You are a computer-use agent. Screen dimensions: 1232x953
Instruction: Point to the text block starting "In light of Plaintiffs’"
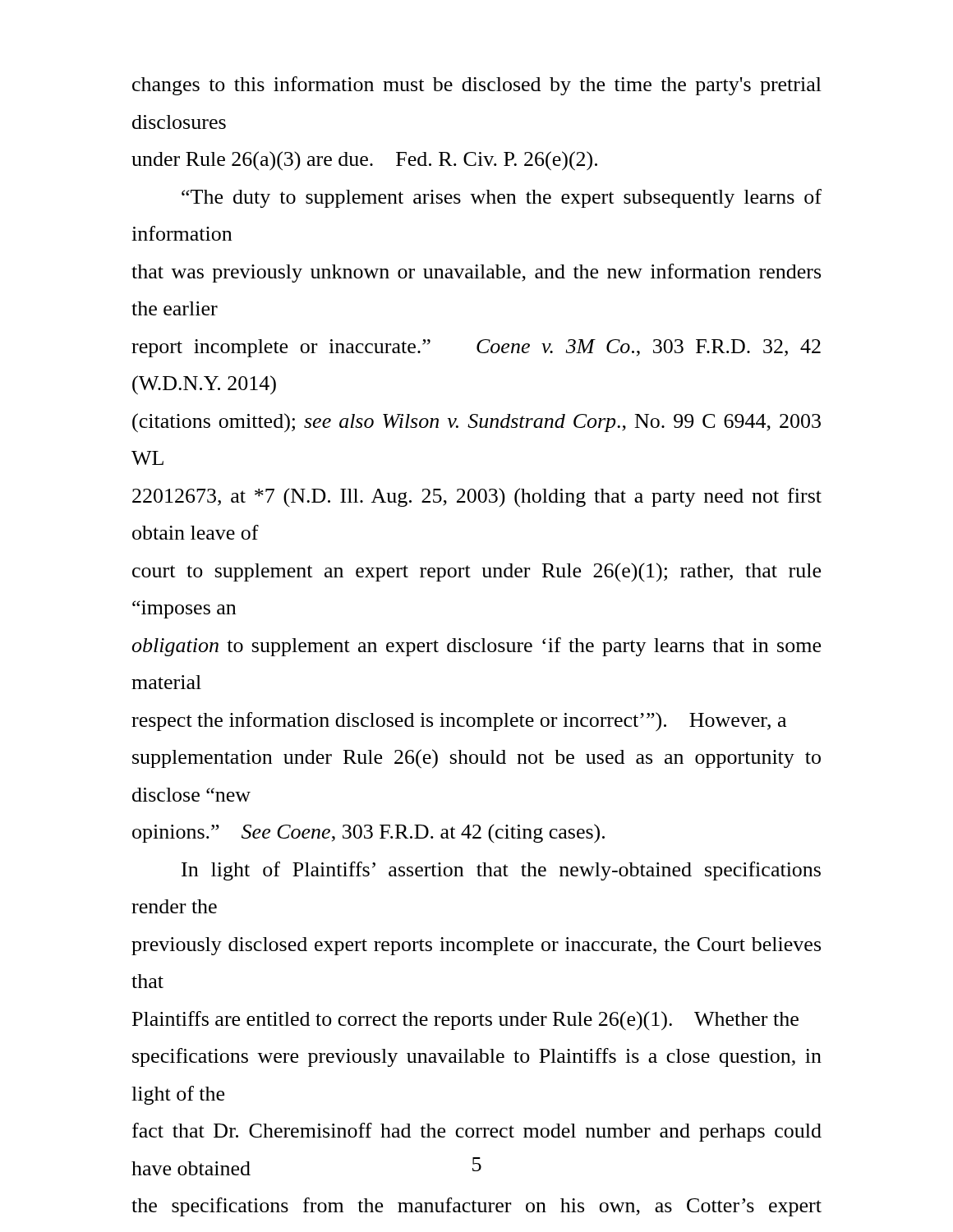(476, 1041)
